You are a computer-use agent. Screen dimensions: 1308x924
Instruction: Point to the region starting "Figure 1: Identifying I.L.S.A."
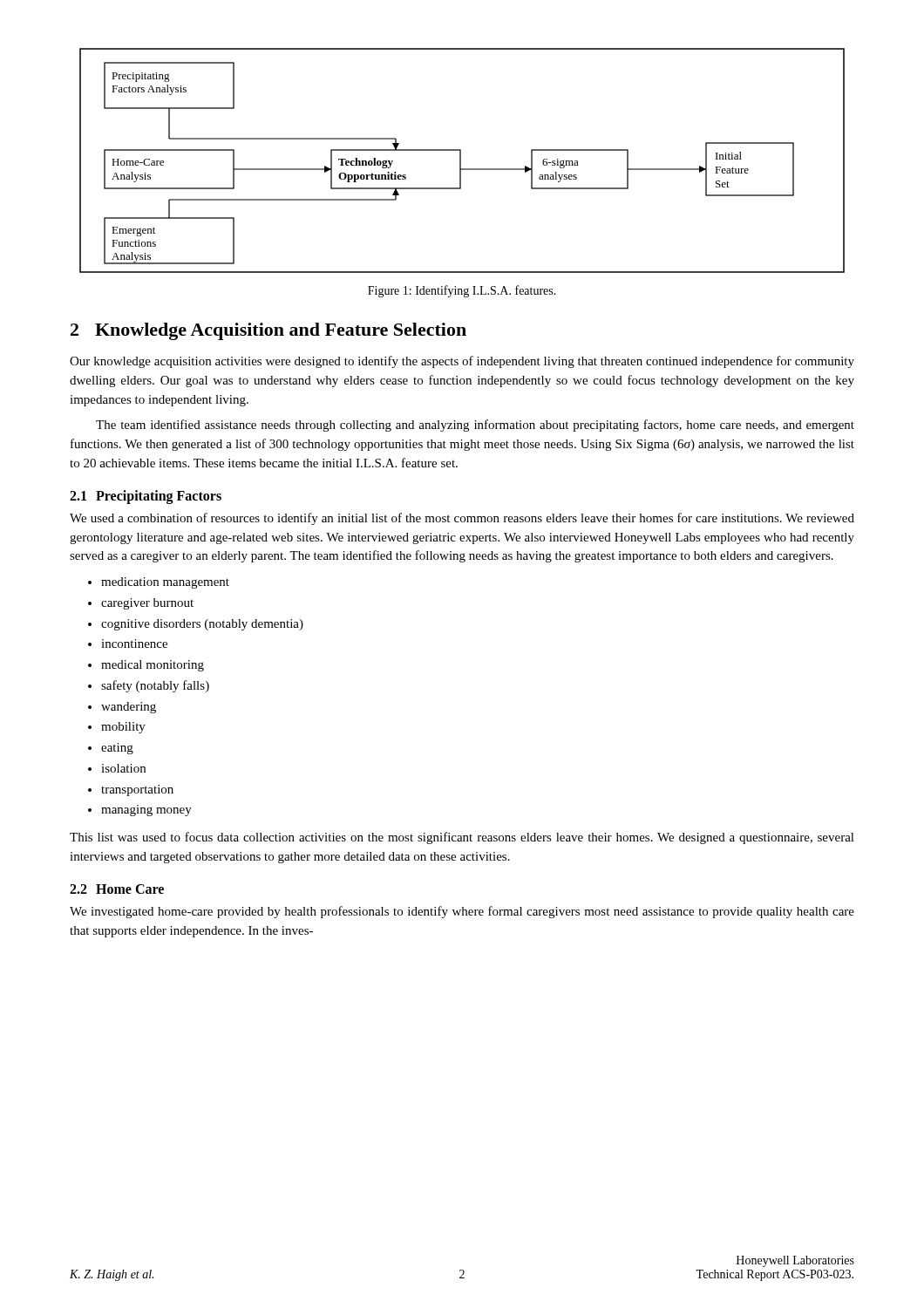pos(462,291)
